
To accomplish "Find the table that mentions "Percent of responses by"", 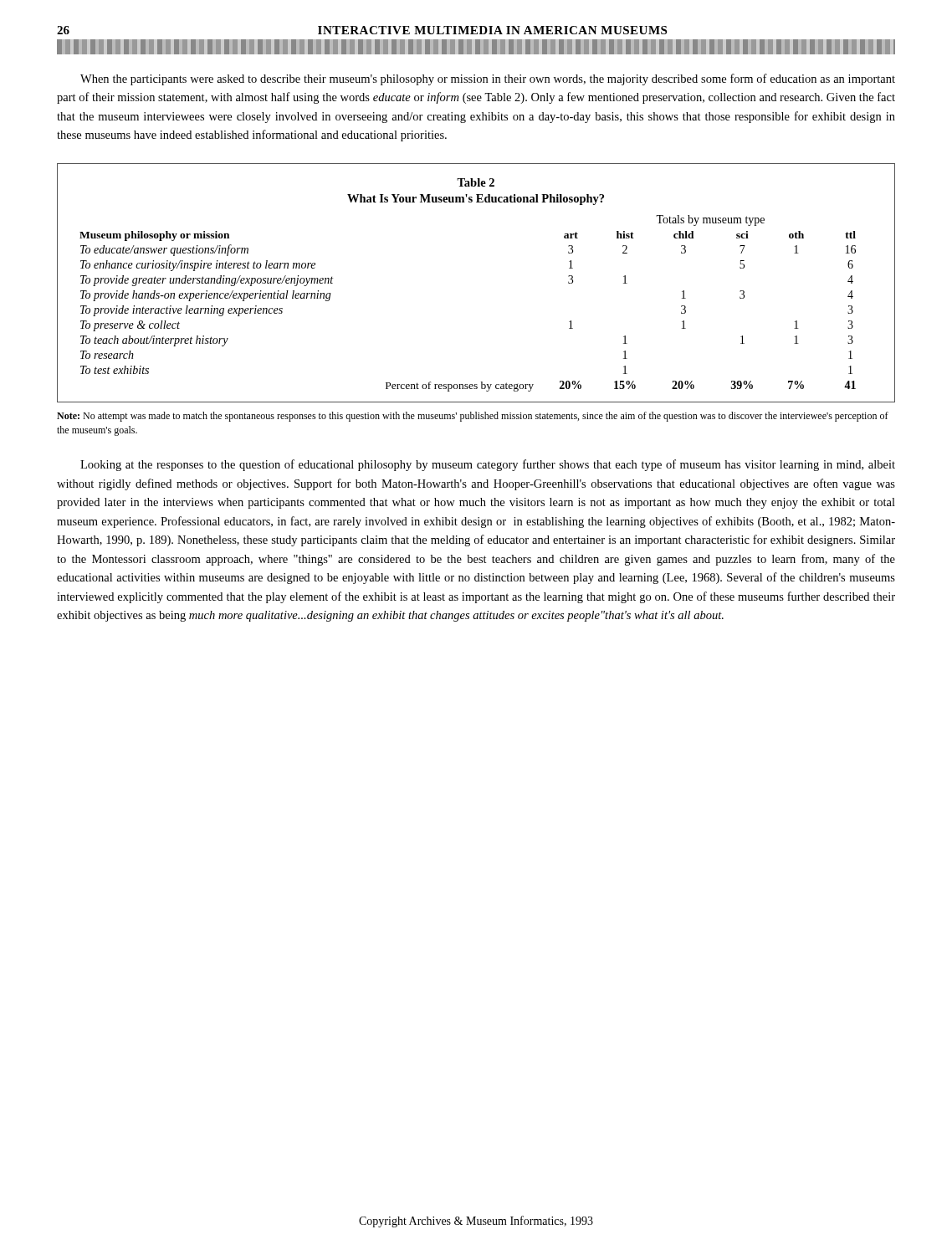I will (x=476, y=300).
